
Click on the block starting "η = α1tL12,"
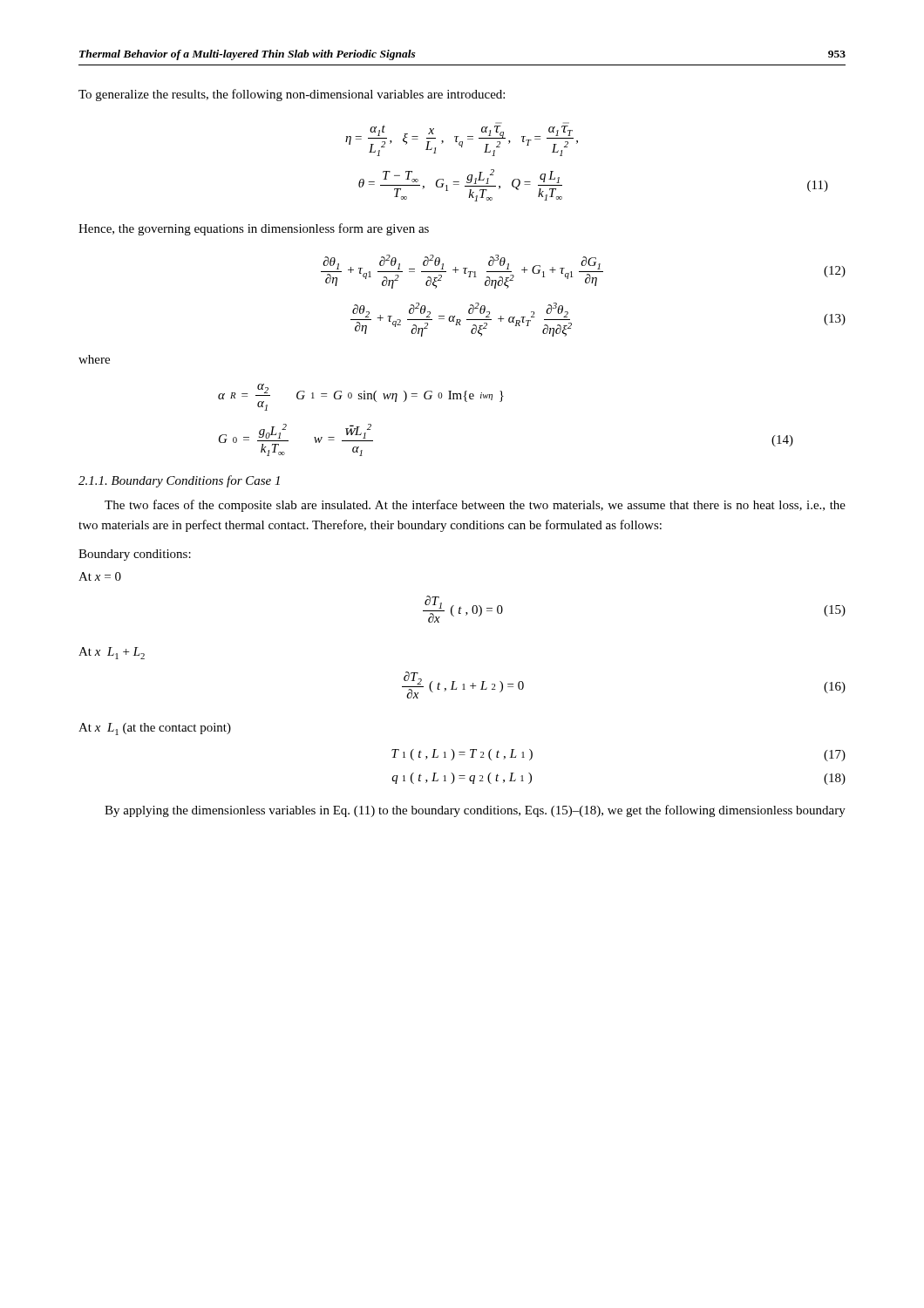[x=497, y=162]
